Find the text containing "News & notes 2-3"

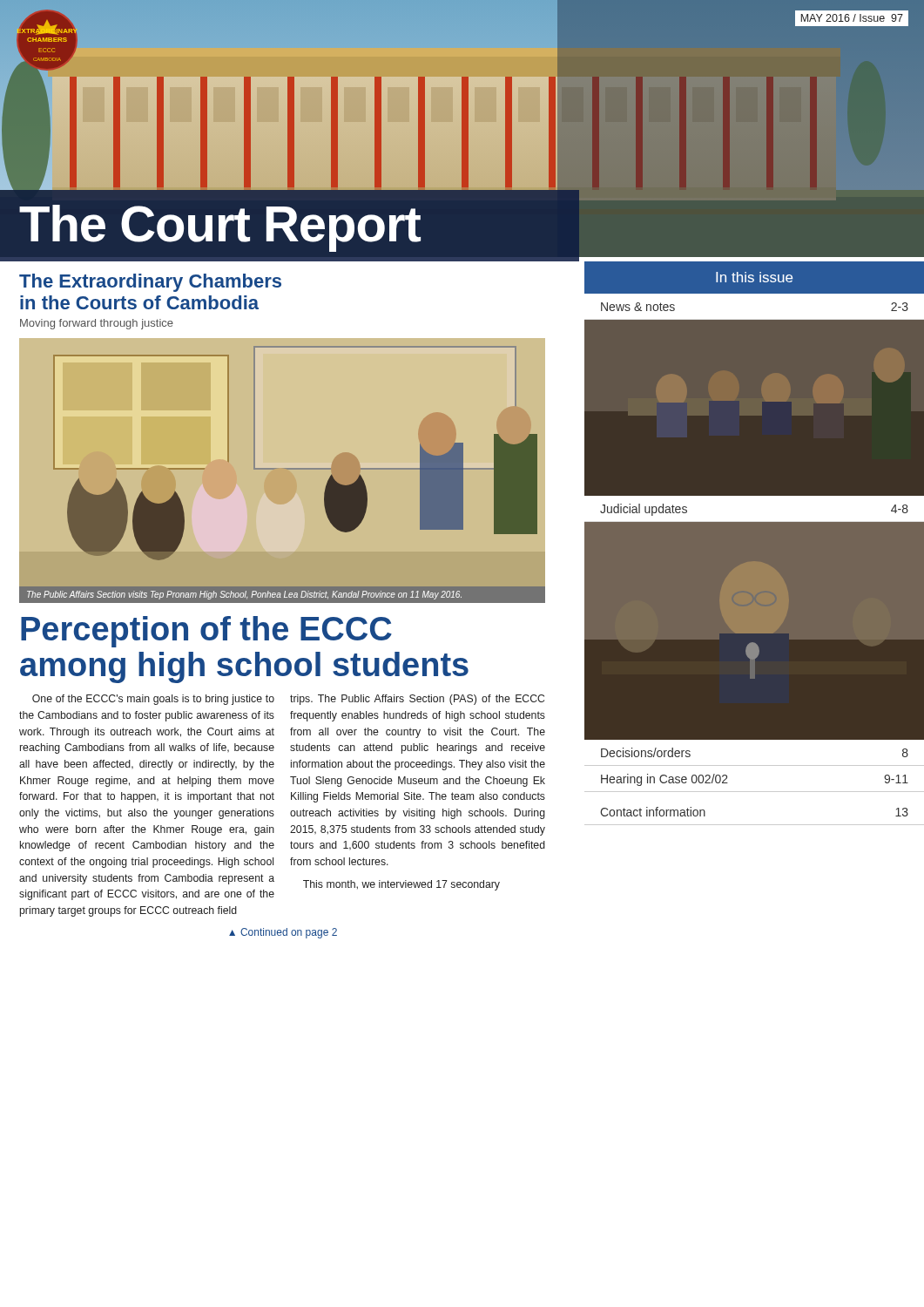pyautogui.click(x=638, y=306)
